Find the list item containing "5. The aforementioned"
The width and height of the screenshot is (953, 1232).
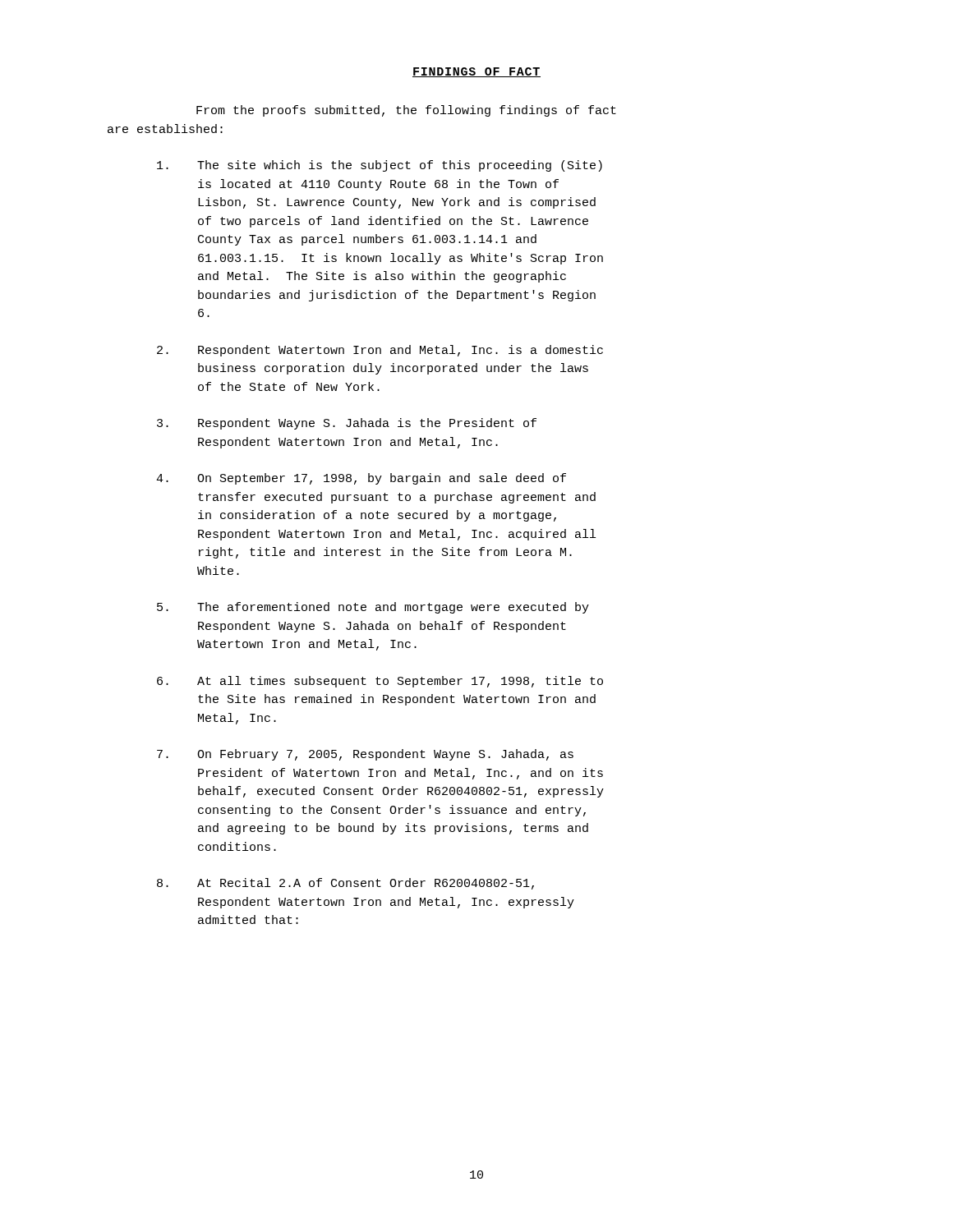pyautogui.click(x=501, y=627)
